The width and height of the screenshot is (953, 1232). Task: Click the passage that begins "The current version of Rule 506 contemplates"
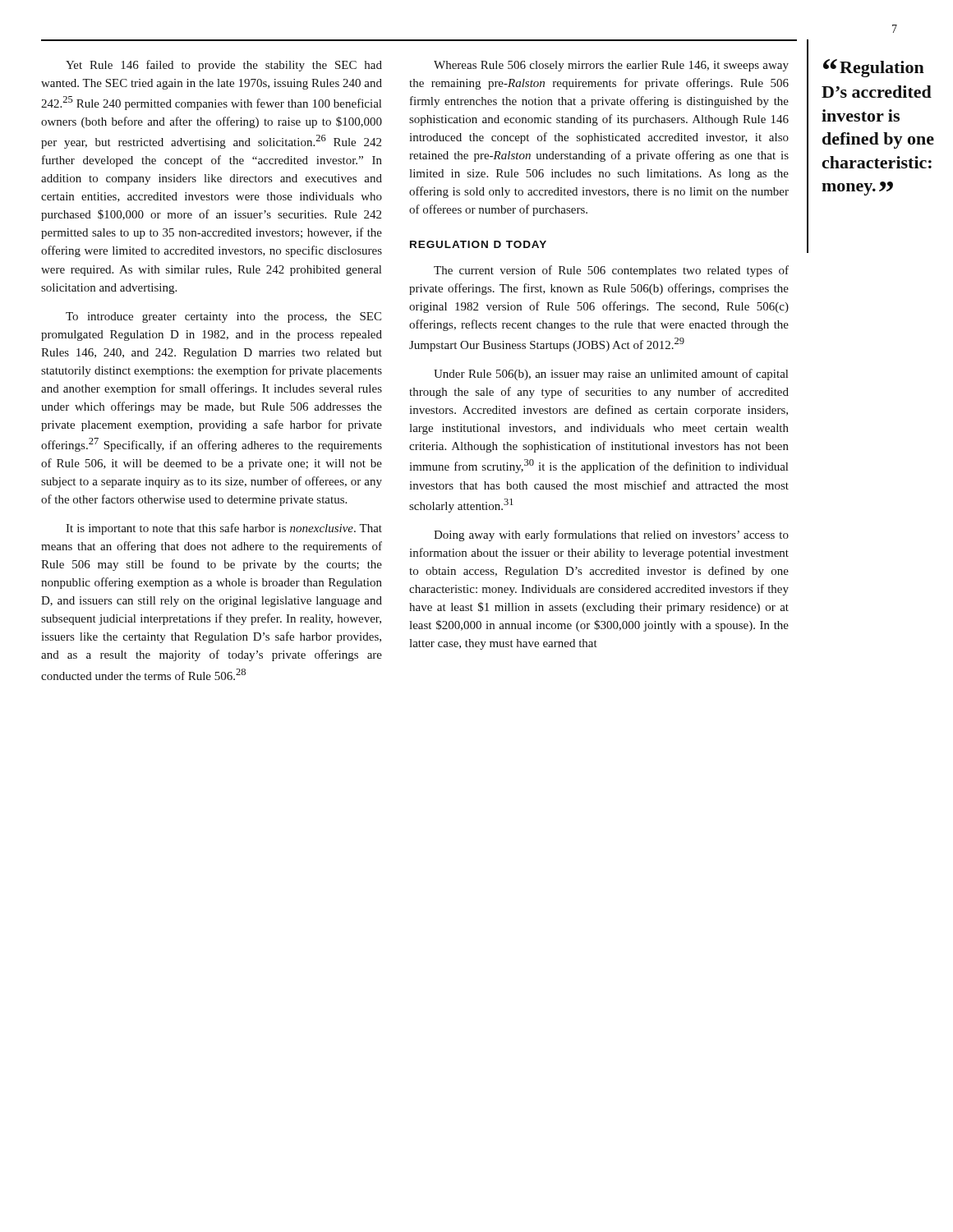599,457
